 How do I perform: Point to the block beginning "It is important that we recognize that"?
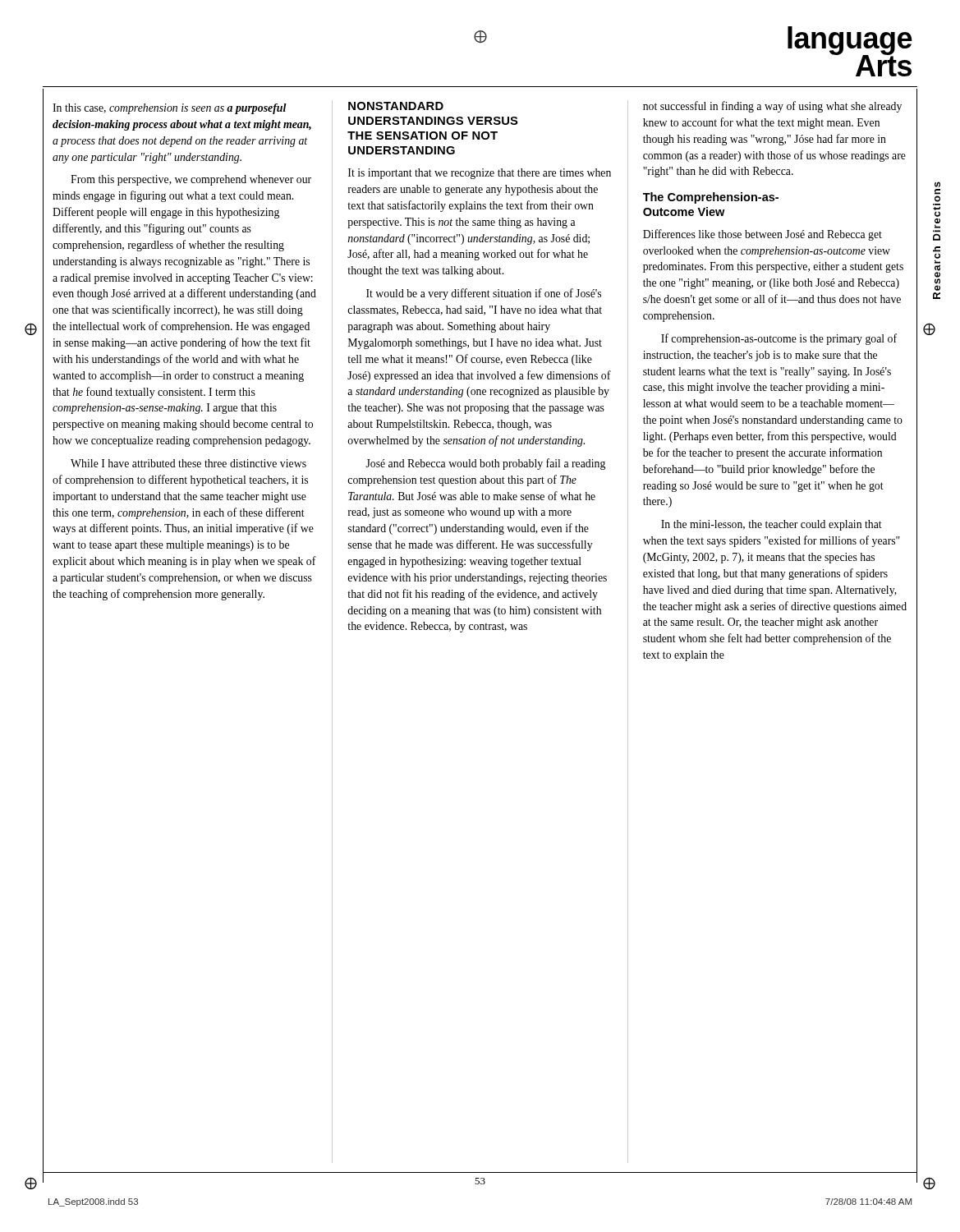point(479,222)
